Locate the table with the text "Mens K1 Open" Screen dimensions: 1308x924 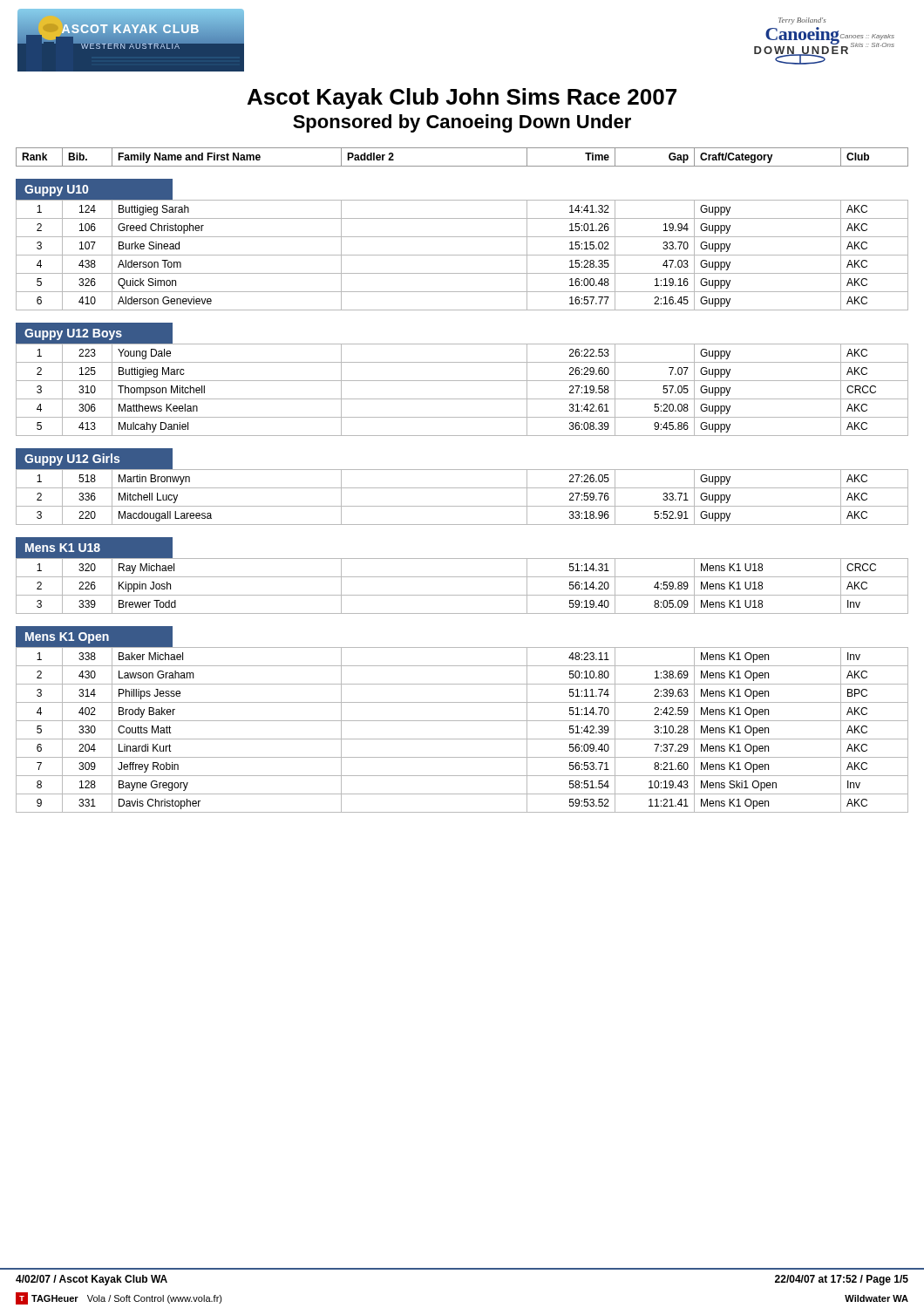click(462, 730)
